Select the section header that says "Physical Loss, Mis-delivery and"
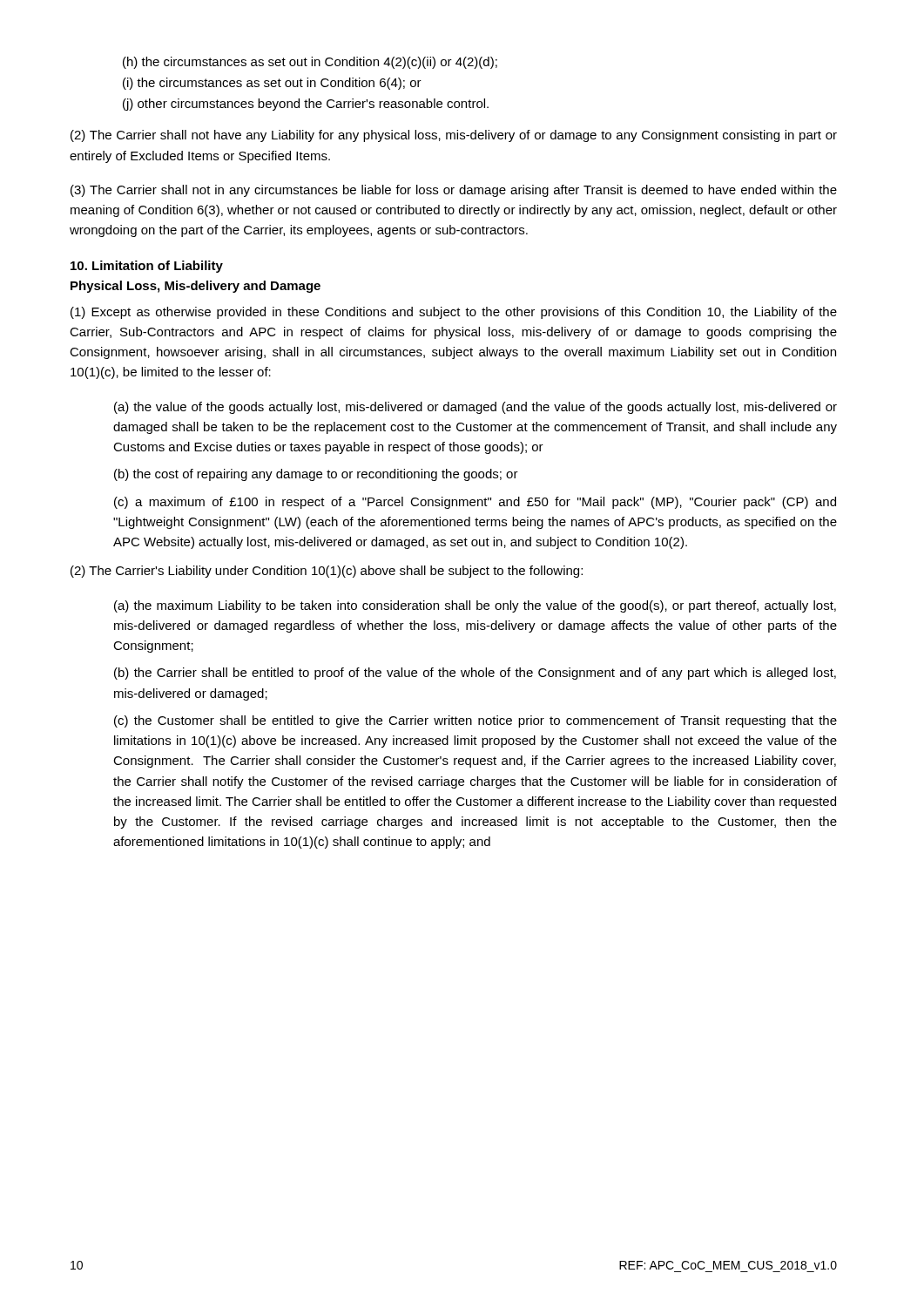This screenshot has height=1307, width=924. [195, 285]
